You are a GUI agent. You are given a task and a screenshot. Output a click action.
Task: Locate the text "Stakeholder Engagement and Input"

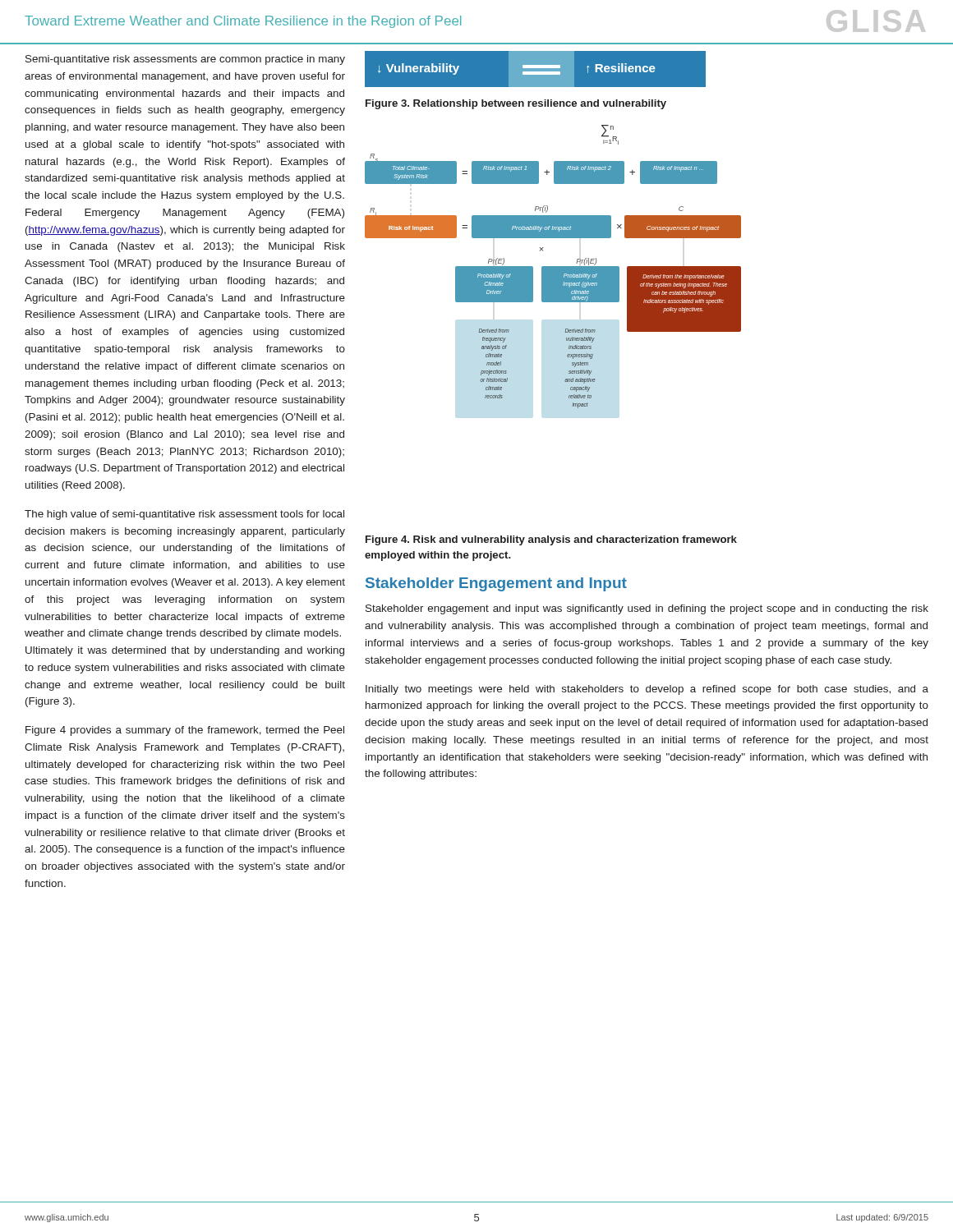[x=496, y=583]
